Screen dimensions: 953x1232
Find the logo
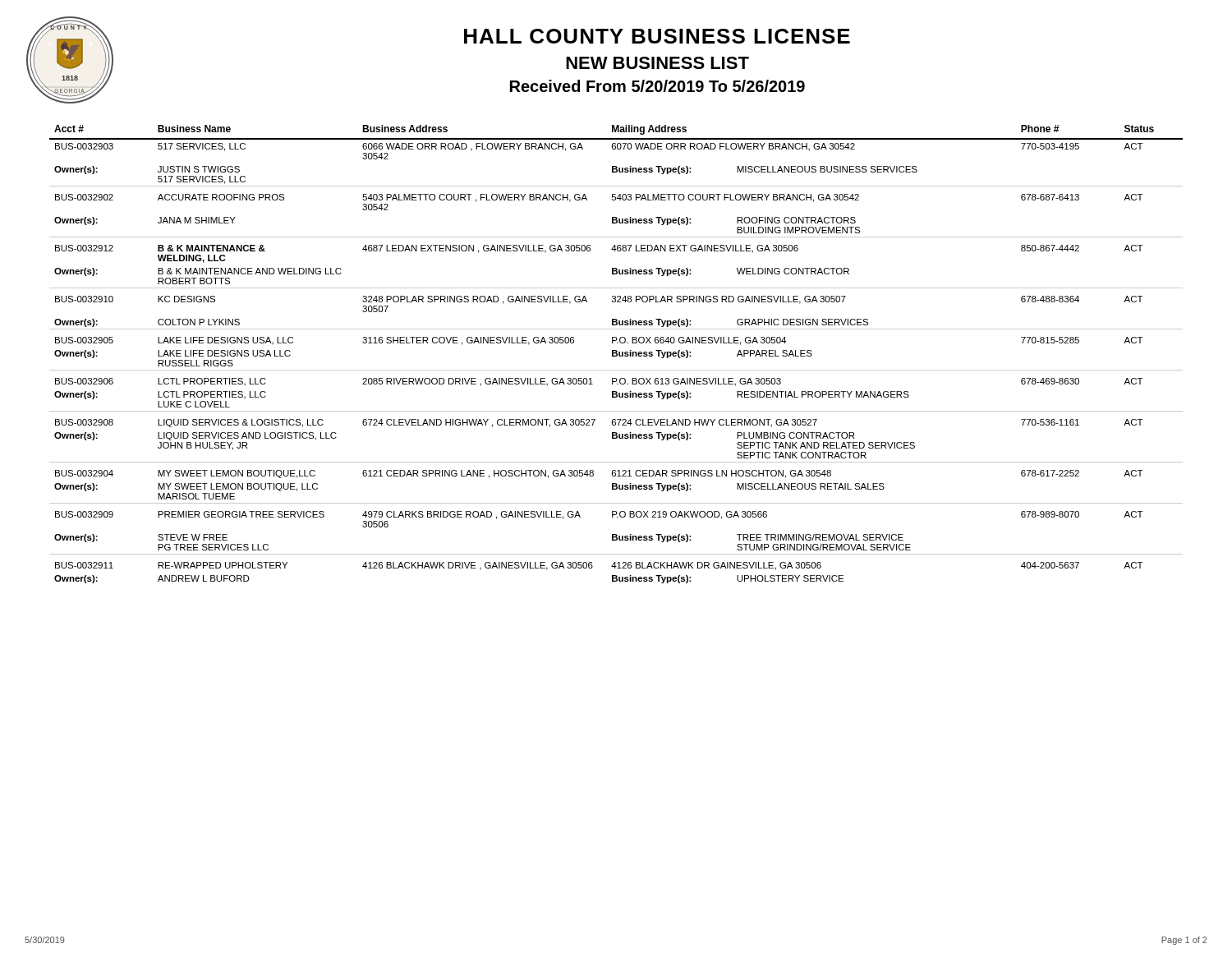pyautogui.click(x=70, y=60)
